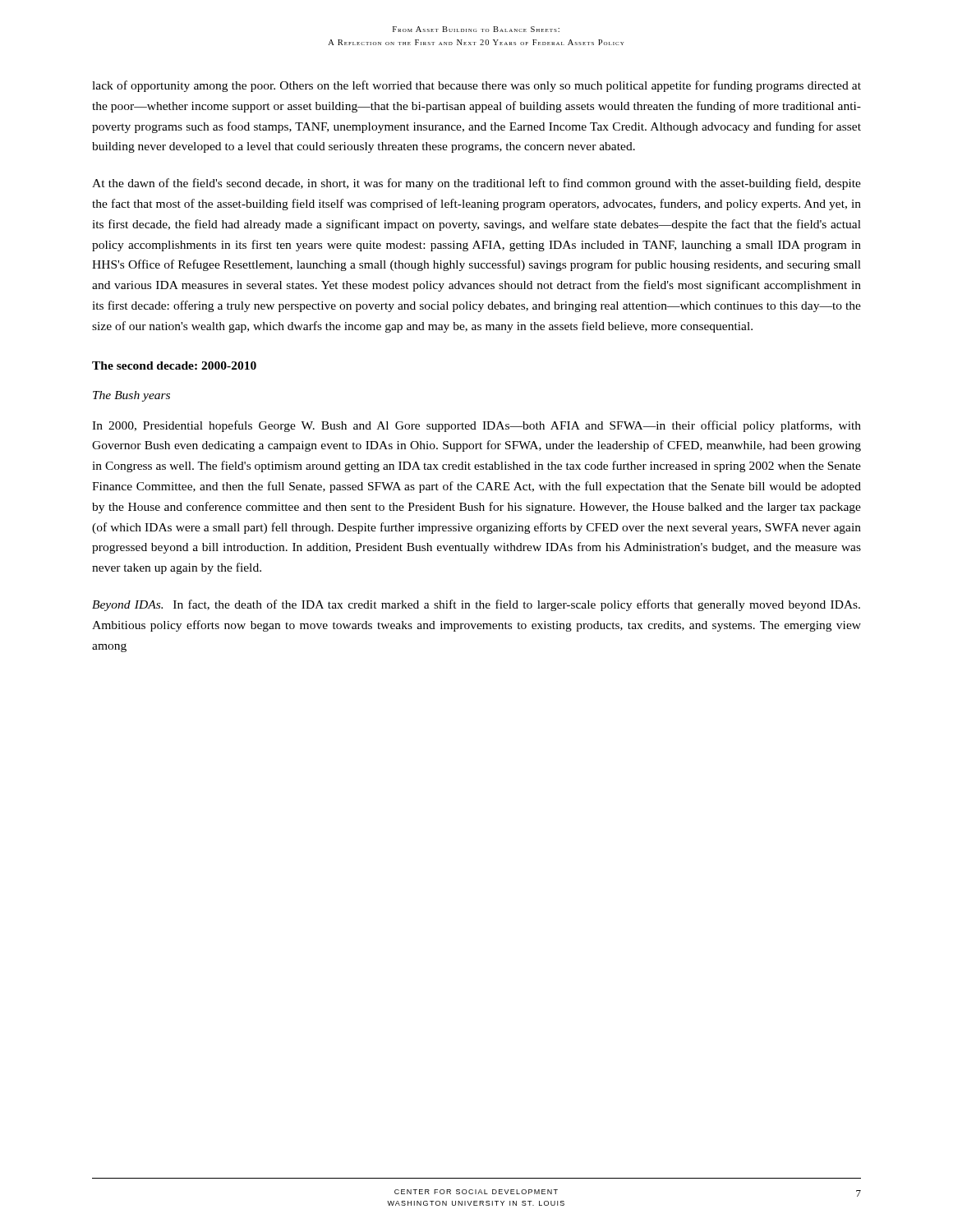Click where it says "The second decade: 2000-2010"
953x1232 pixels.
(174, 365)
